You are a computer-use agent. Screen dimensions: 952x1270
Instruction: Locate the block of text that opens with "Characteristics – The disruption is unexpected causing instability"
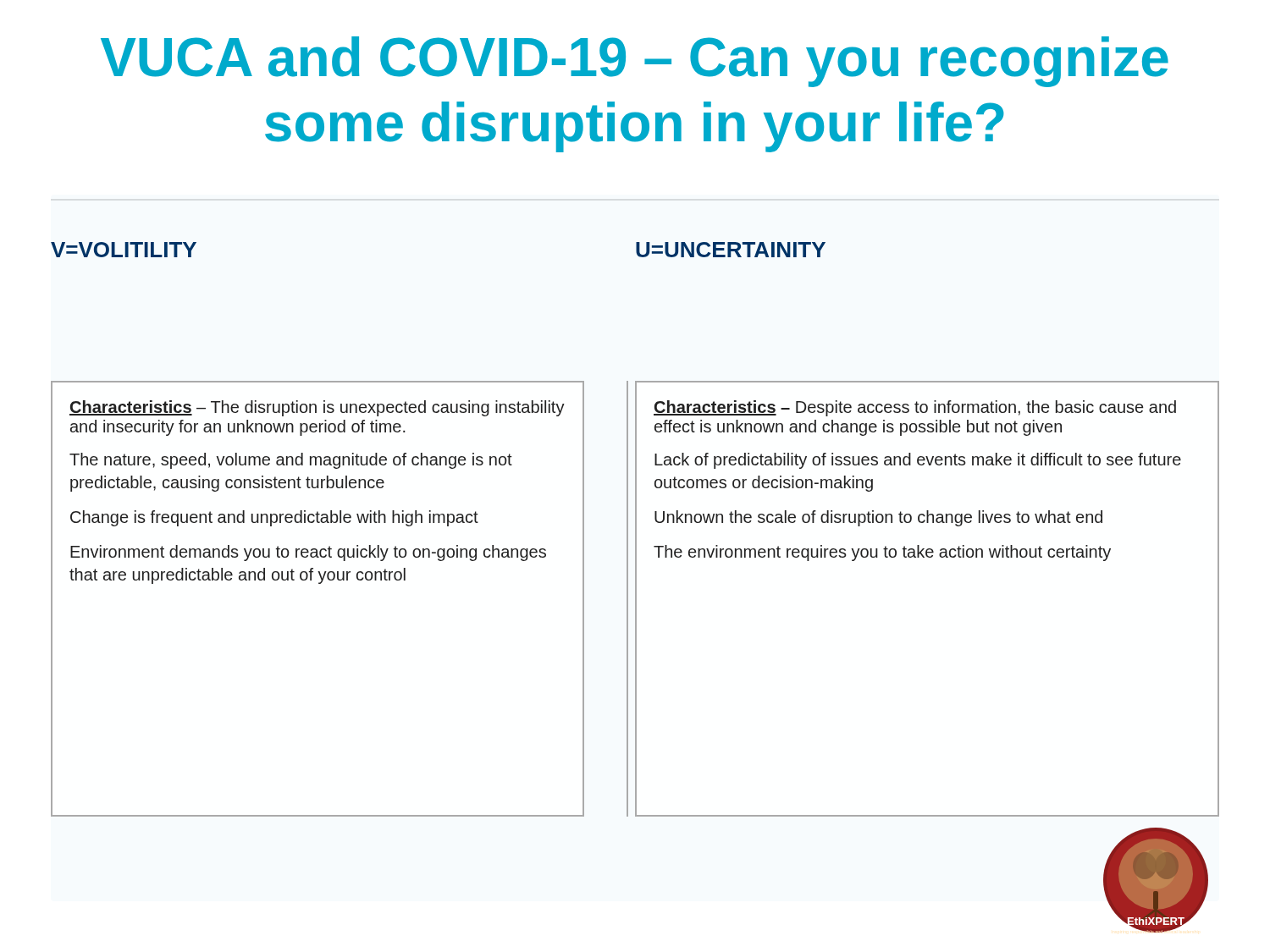pos(318,492)
